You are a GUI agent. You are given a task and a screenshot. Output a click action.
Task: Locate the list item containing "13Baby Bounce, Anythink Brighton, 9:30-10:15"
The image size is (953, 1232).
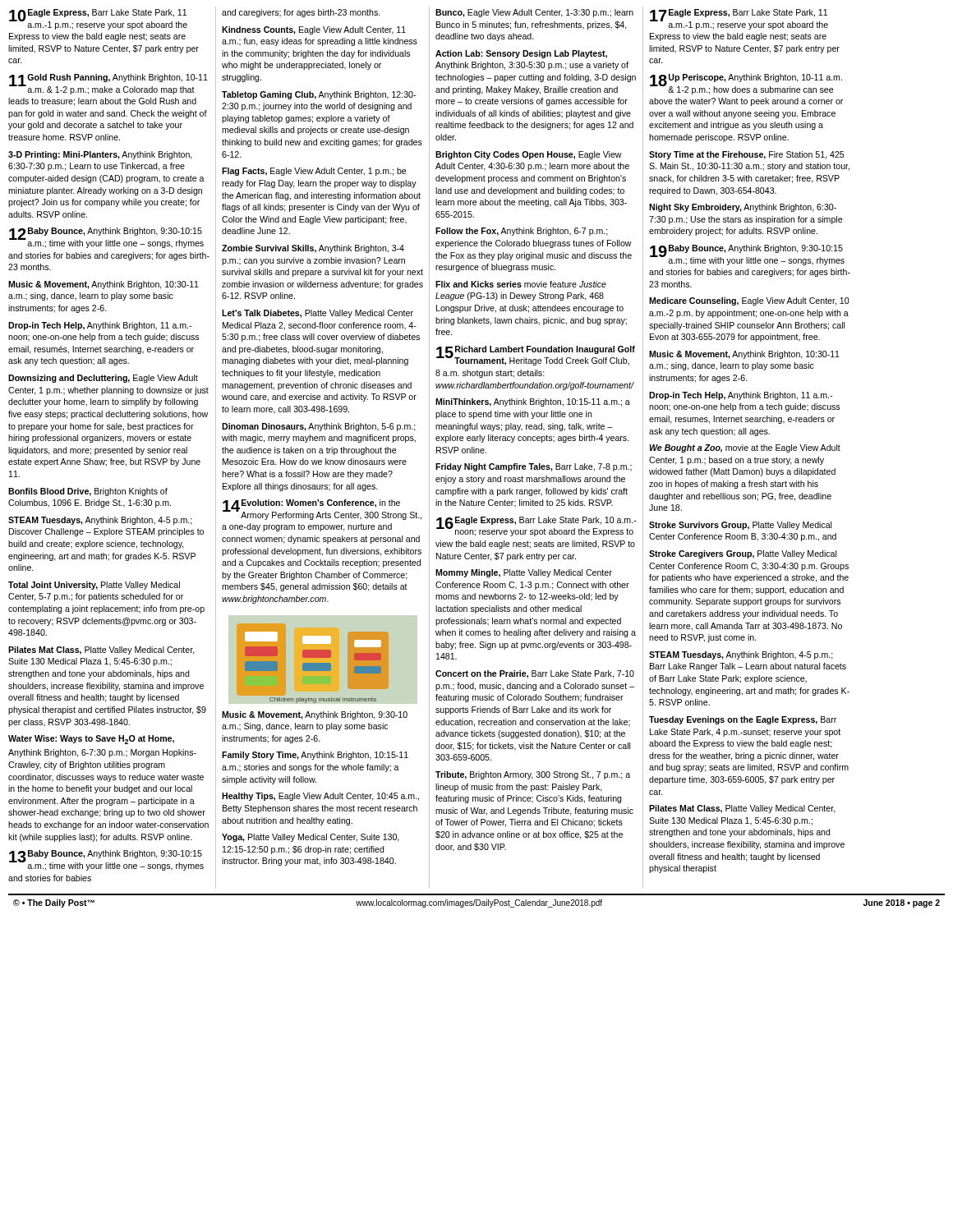coord(109,866)
